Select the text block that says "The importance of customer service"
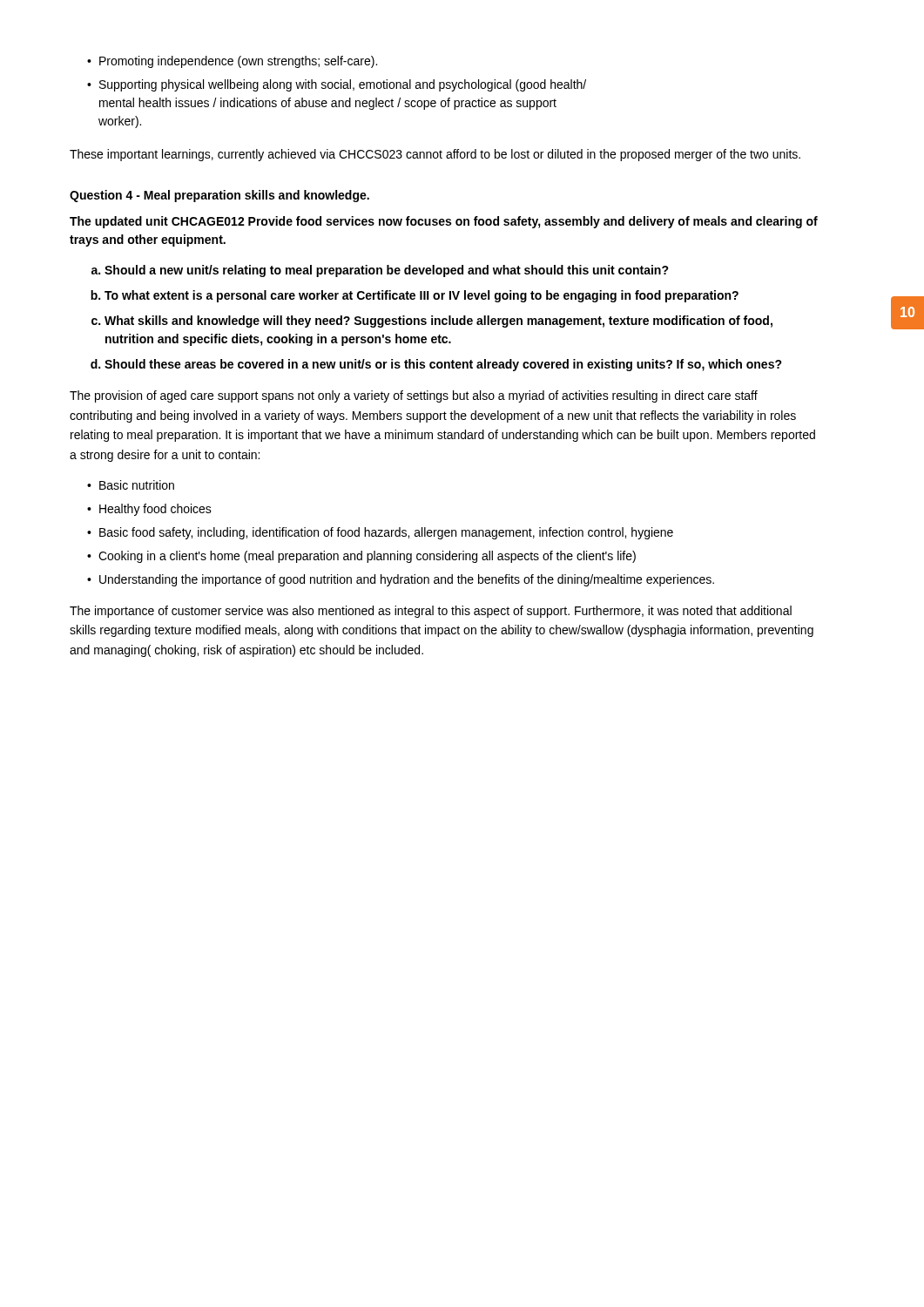Screen dimensions: 1307x924 [x=442, y=630]
